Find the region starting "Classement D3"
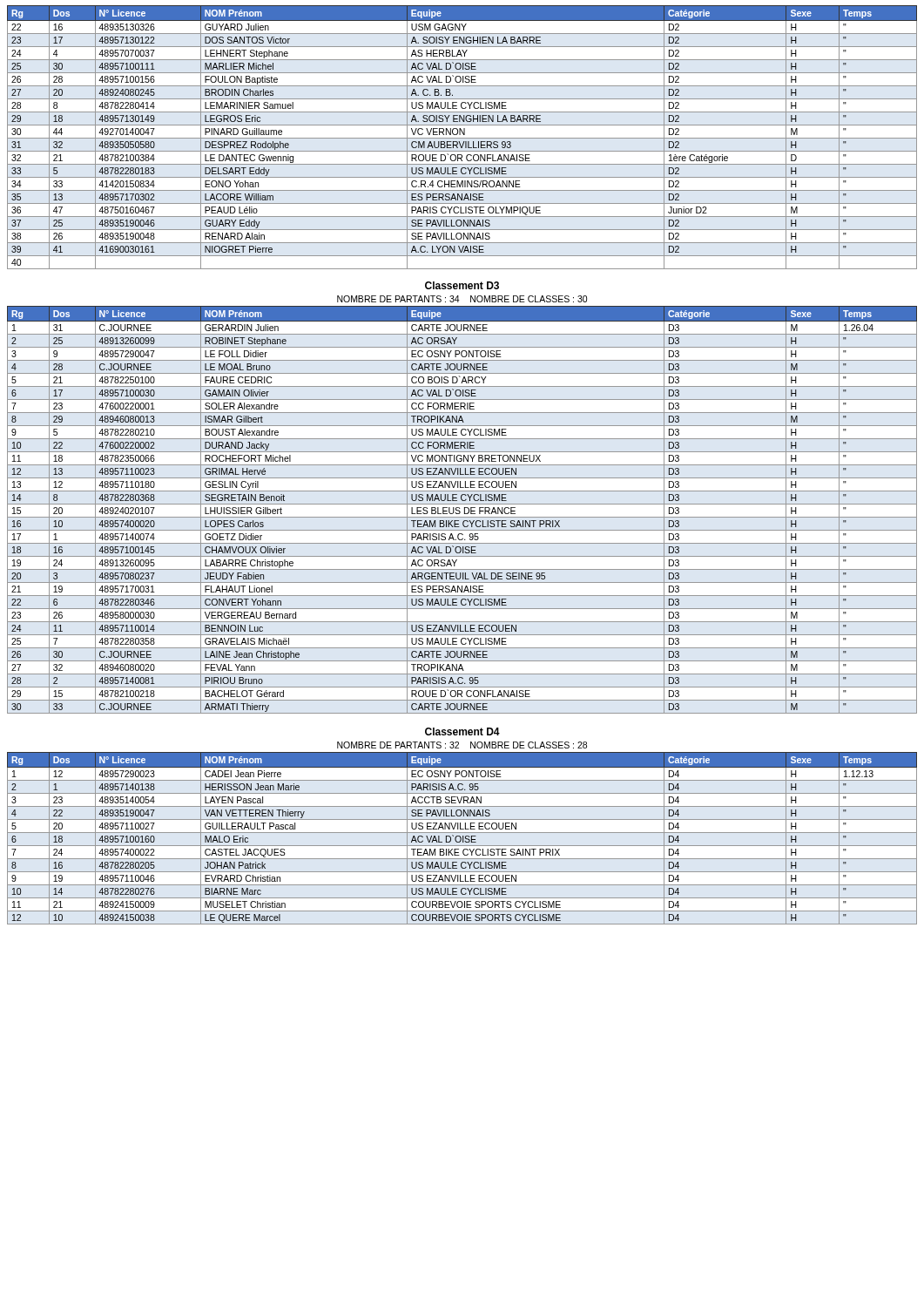The image size is (924, 1307). click(462, 286)
